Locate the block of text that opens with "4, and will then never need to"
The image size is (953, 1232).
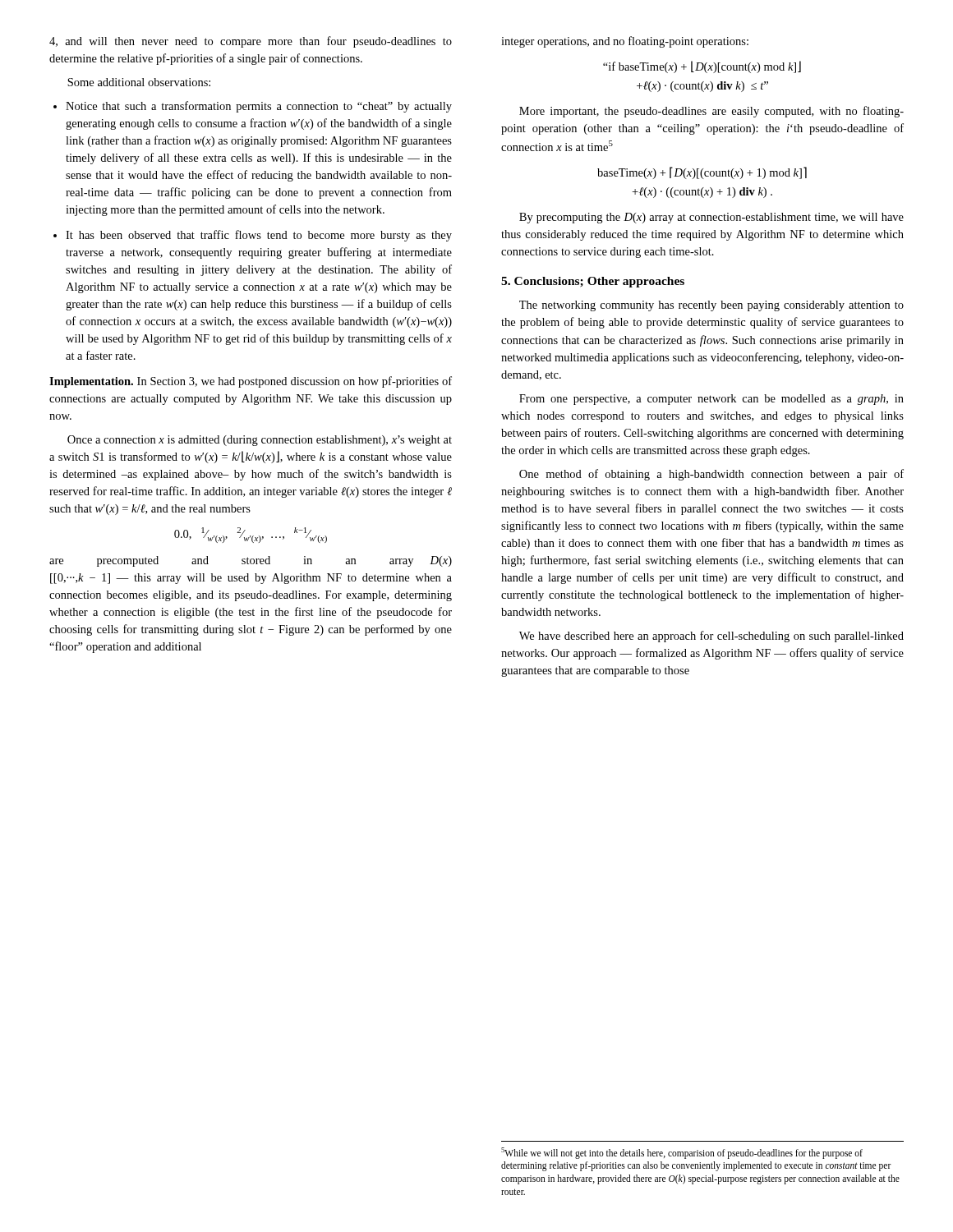[x=251, y=62]
